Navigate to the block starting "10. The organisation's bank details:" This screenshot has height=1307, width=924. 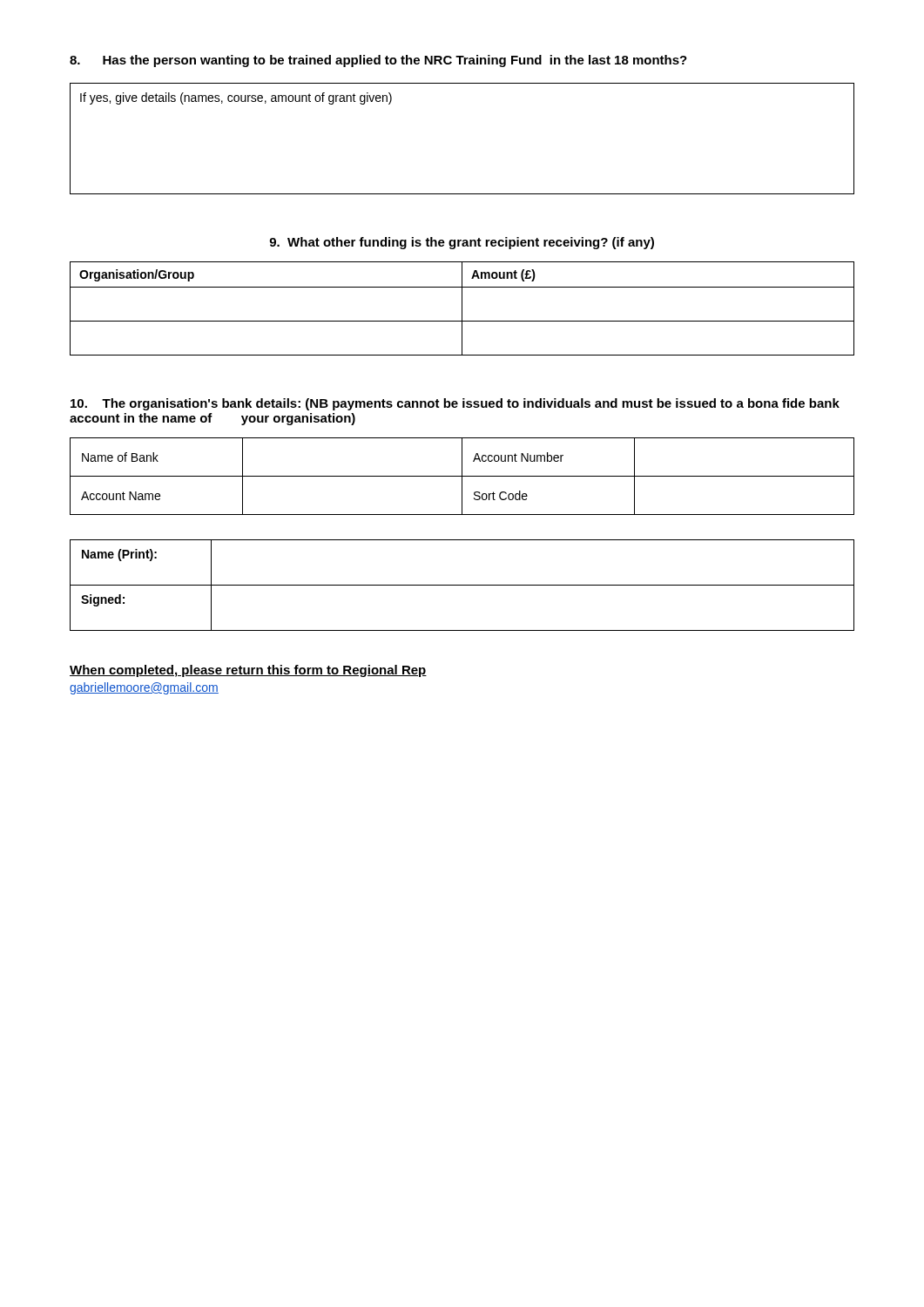(x=454, y=410)
